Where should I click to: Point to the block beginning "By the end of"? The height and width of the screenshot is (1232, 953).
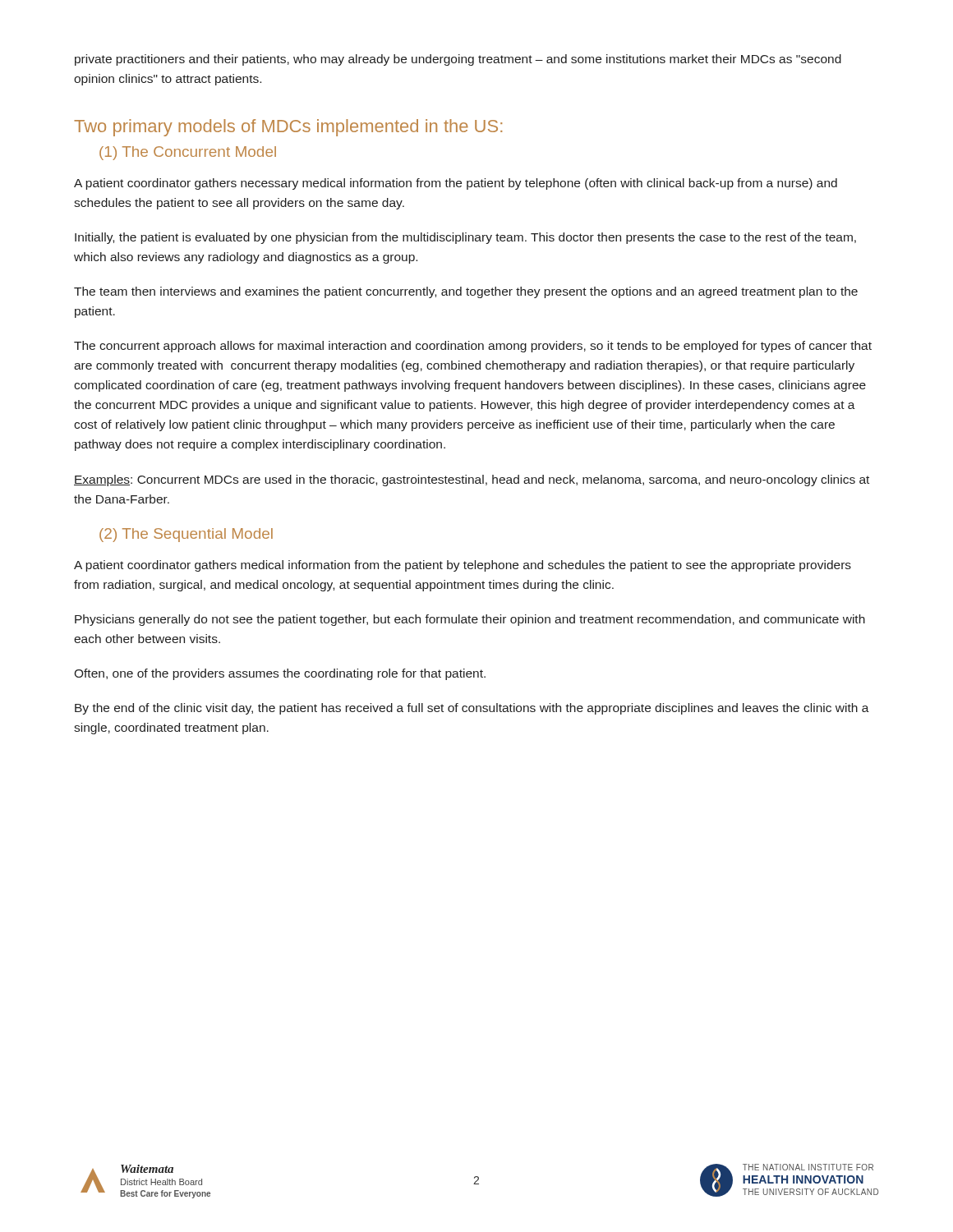[x=471, y=718]
